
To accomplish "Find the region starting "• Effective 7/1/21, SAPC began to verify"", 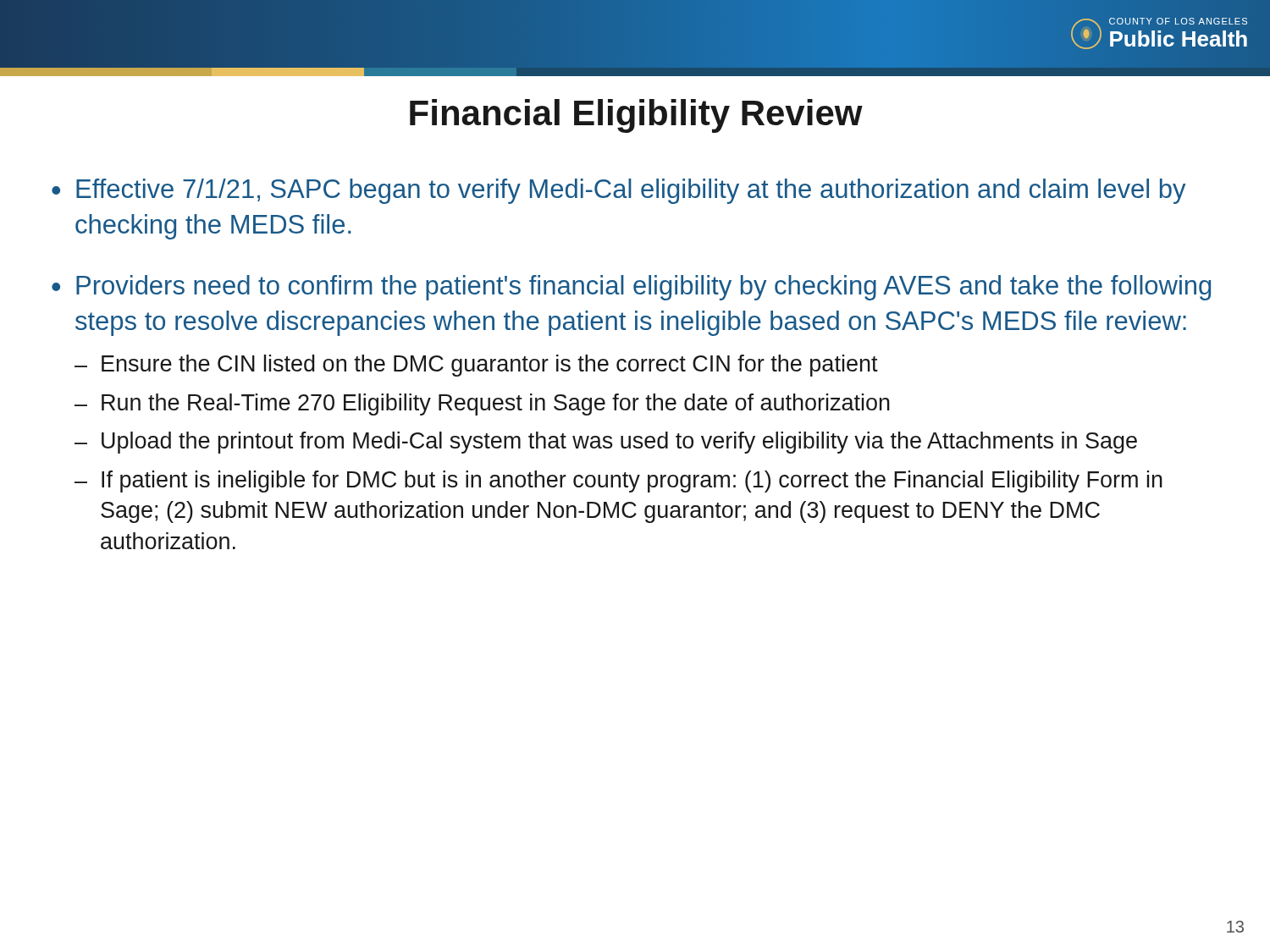I will tap(635, 207).
